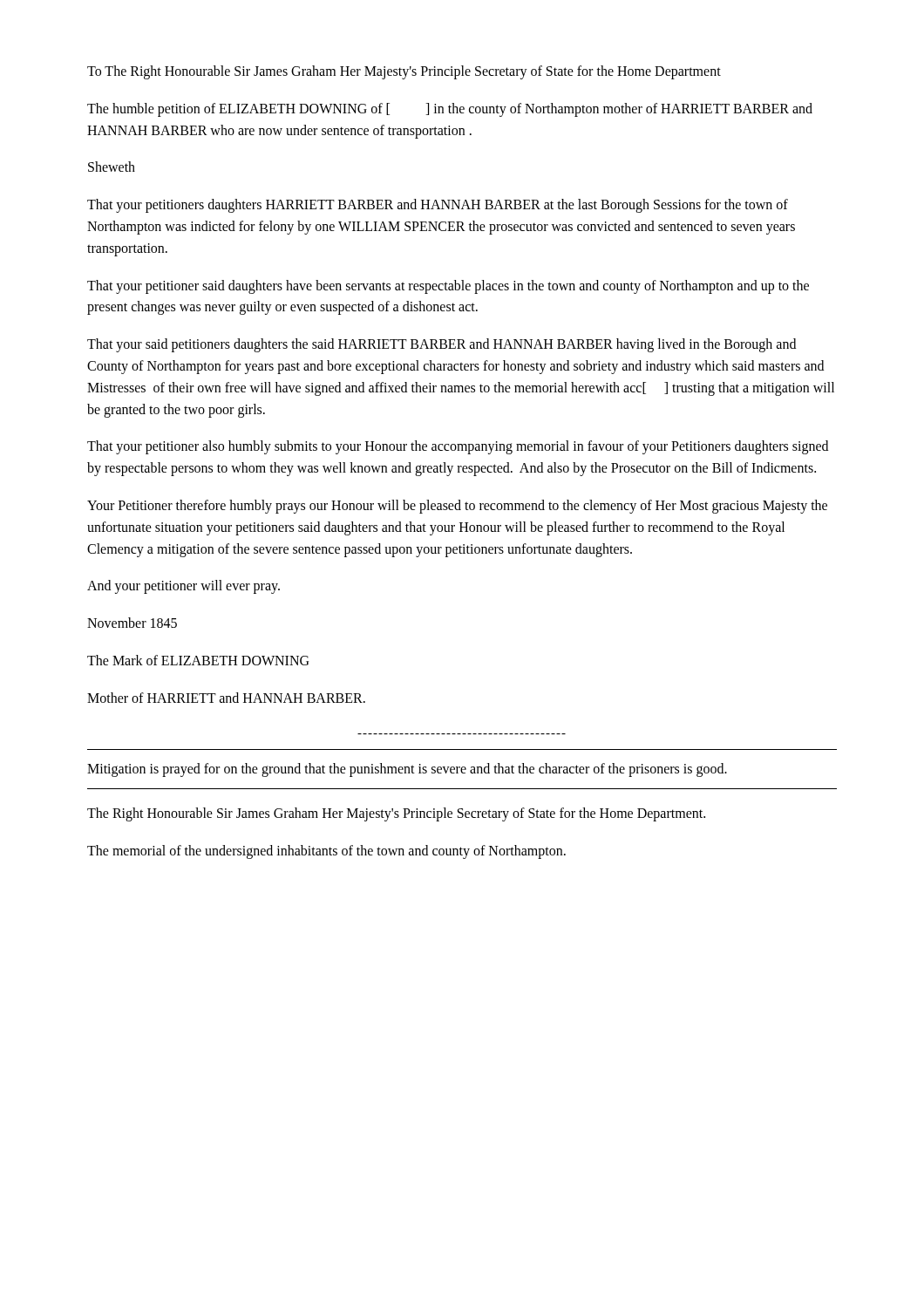
Task: Navigate to the passage starting "That your petitioners daughters HARRIETT BARBER and HANNAH"
Action: click(x=441, y=226)
